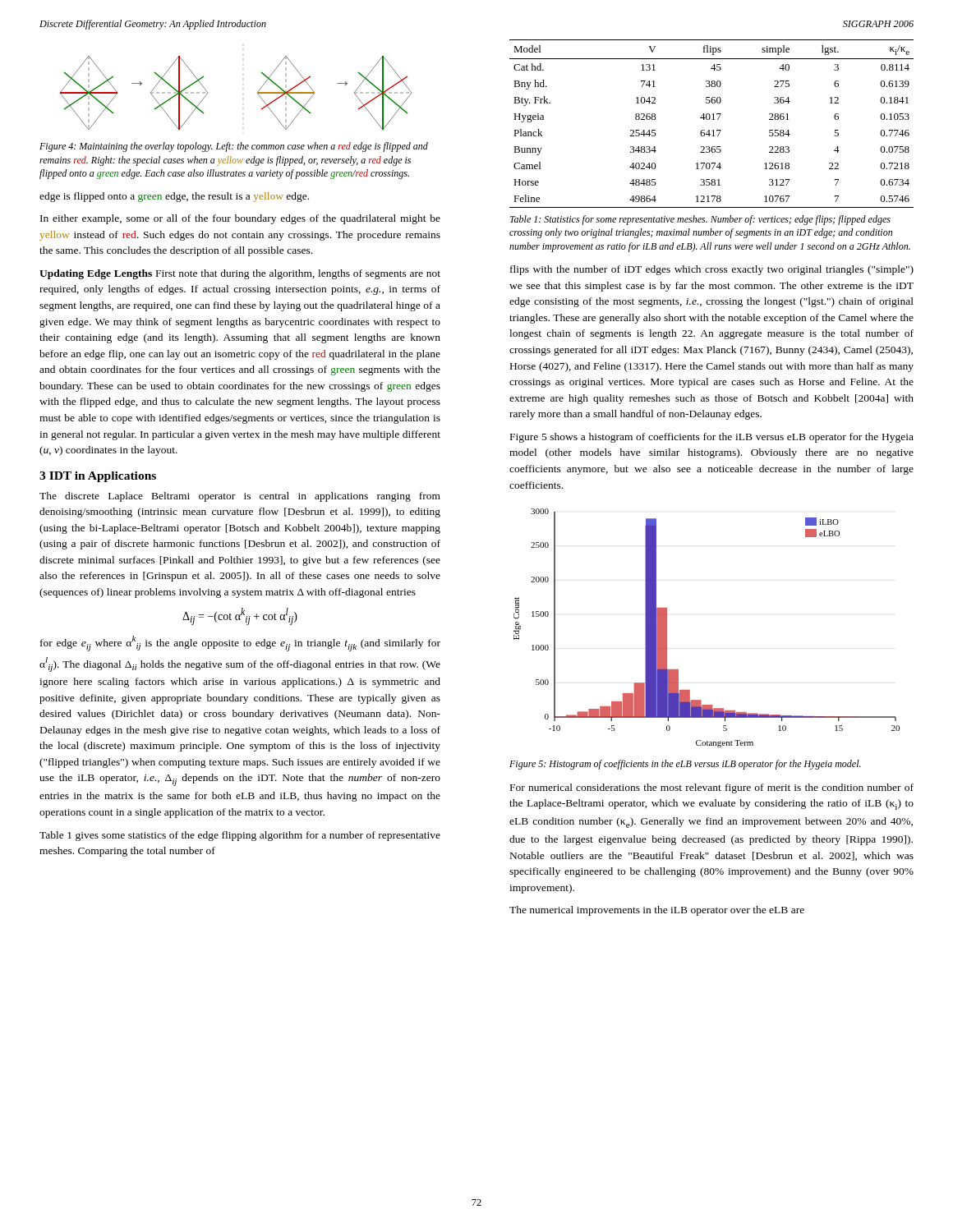
Task: Select the text block starting "For numerical considerations the"
Action: tap(711, 837)
